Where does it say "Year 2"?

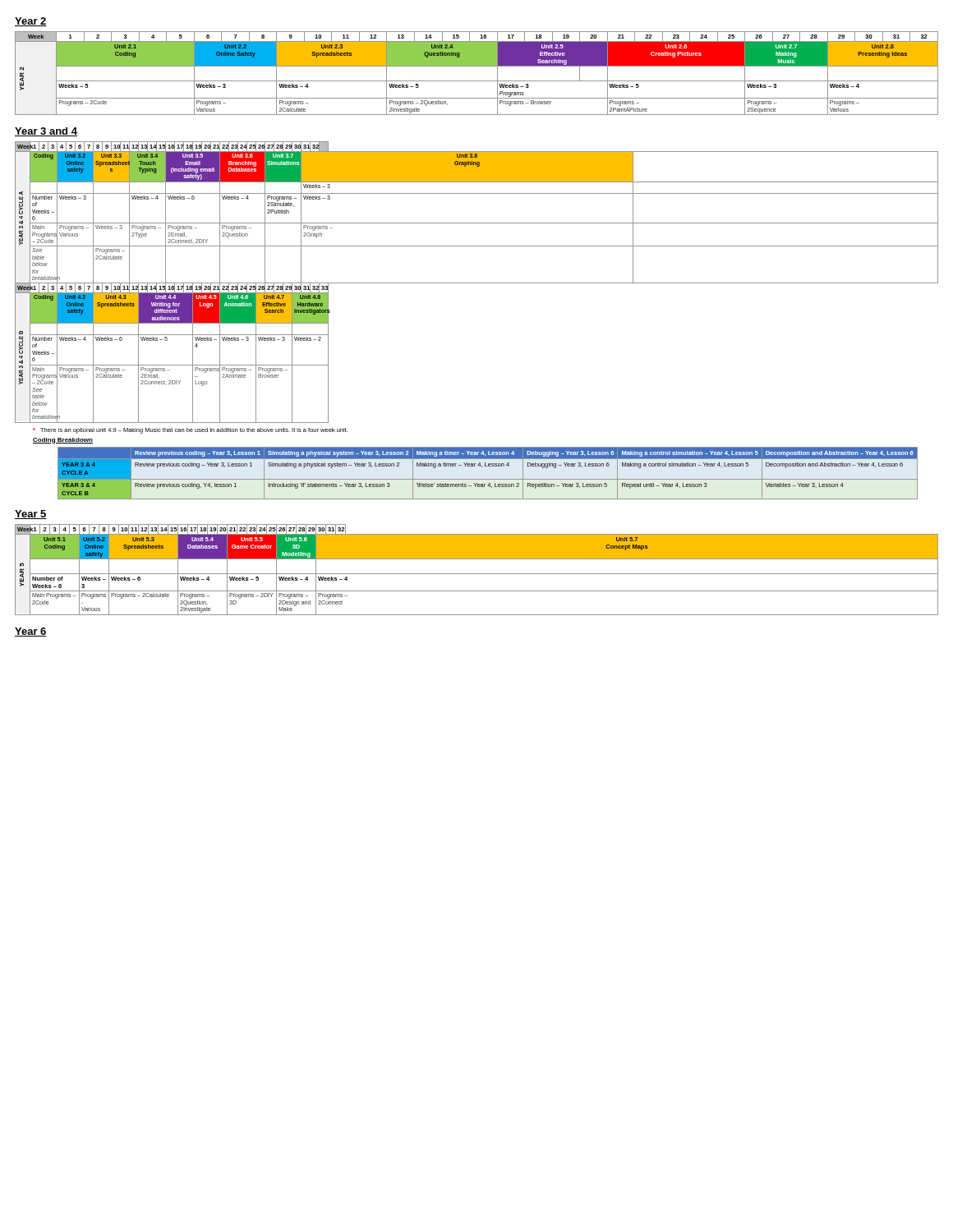tap(31, 21)
